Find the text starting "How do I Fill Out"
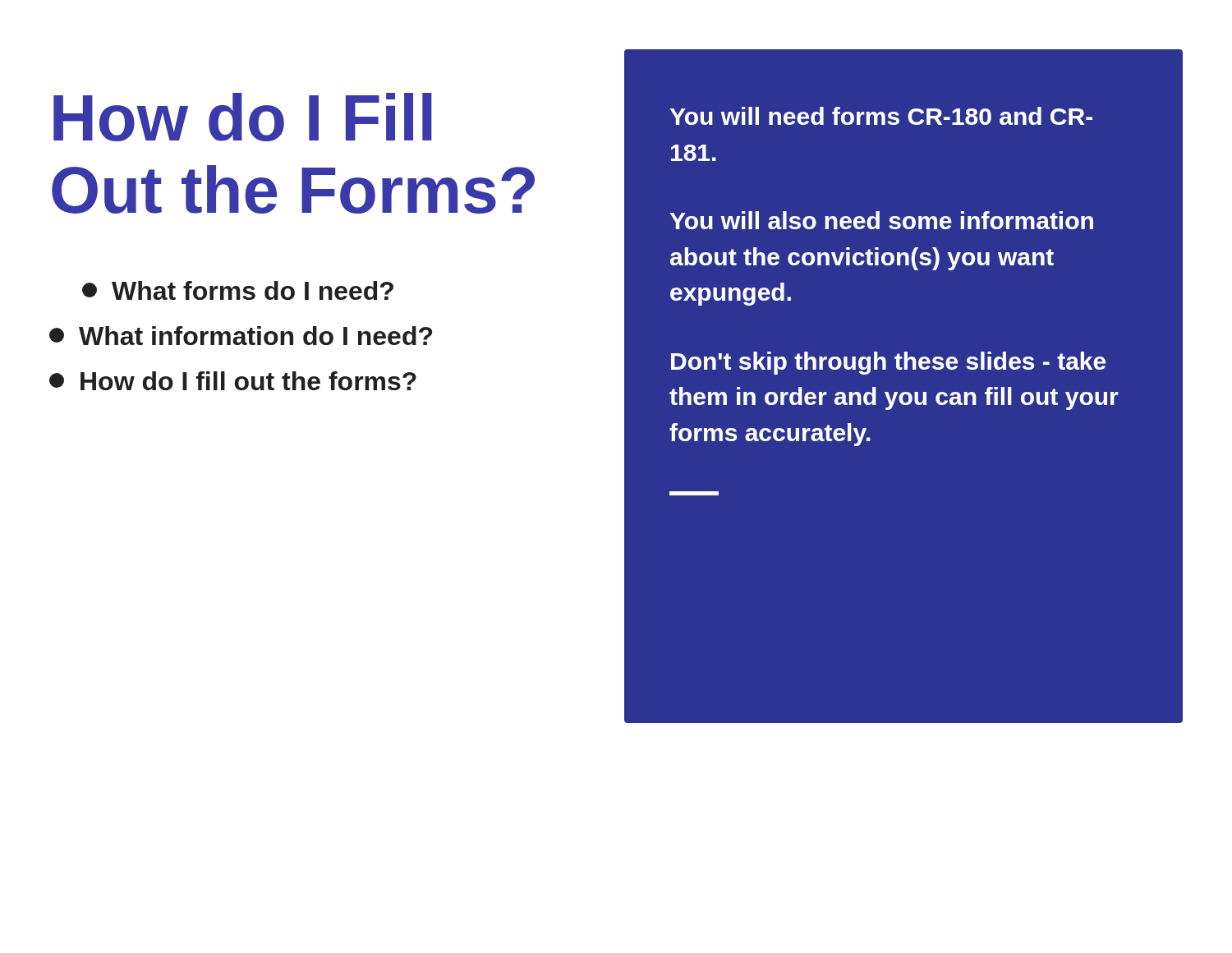The height and width of the screenshot is (953, 1232). (x=304, y=154)
